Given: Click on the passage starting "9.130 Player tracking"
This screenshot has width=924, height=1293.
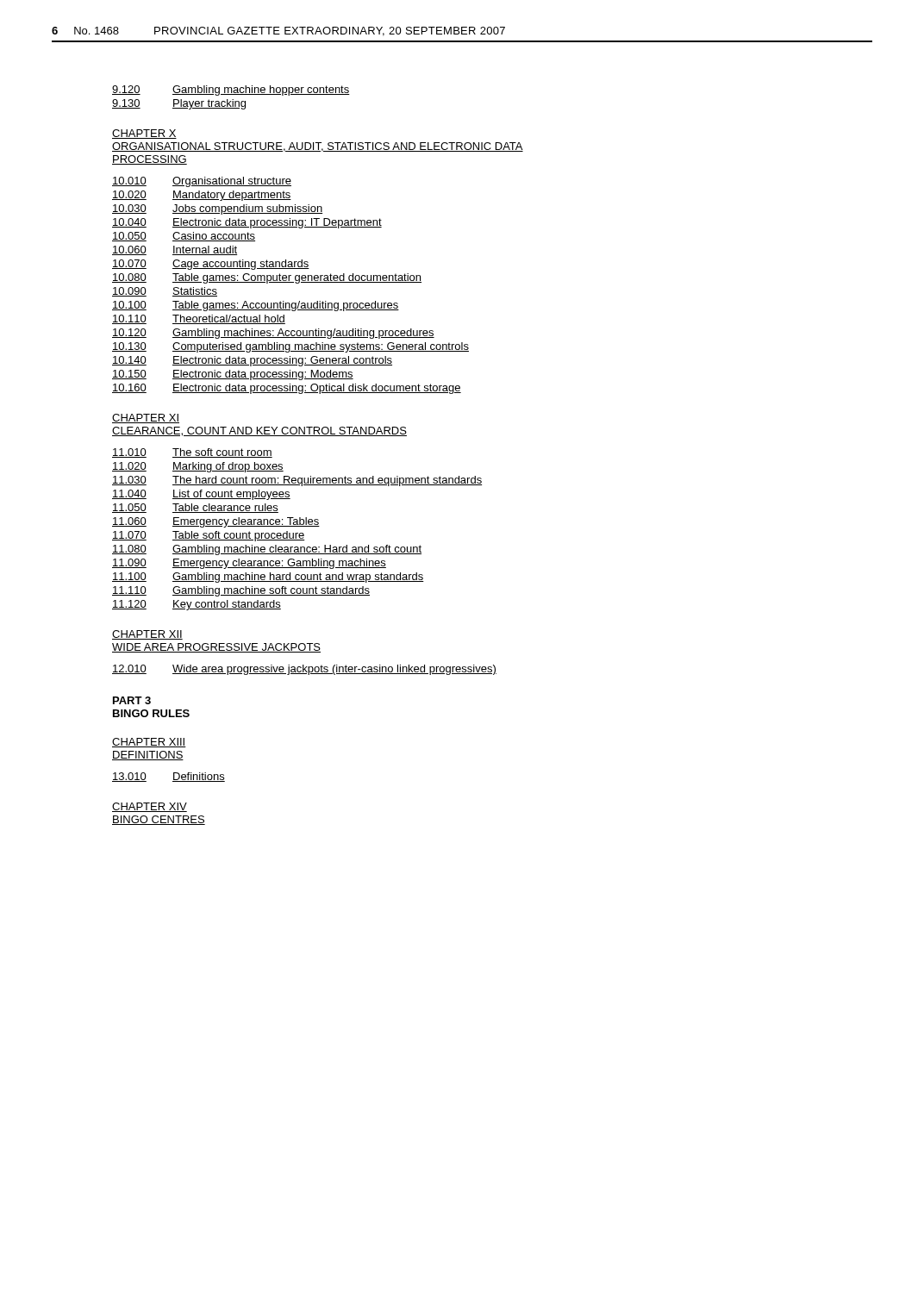Looking at the screenshot, I should (179, 103).
